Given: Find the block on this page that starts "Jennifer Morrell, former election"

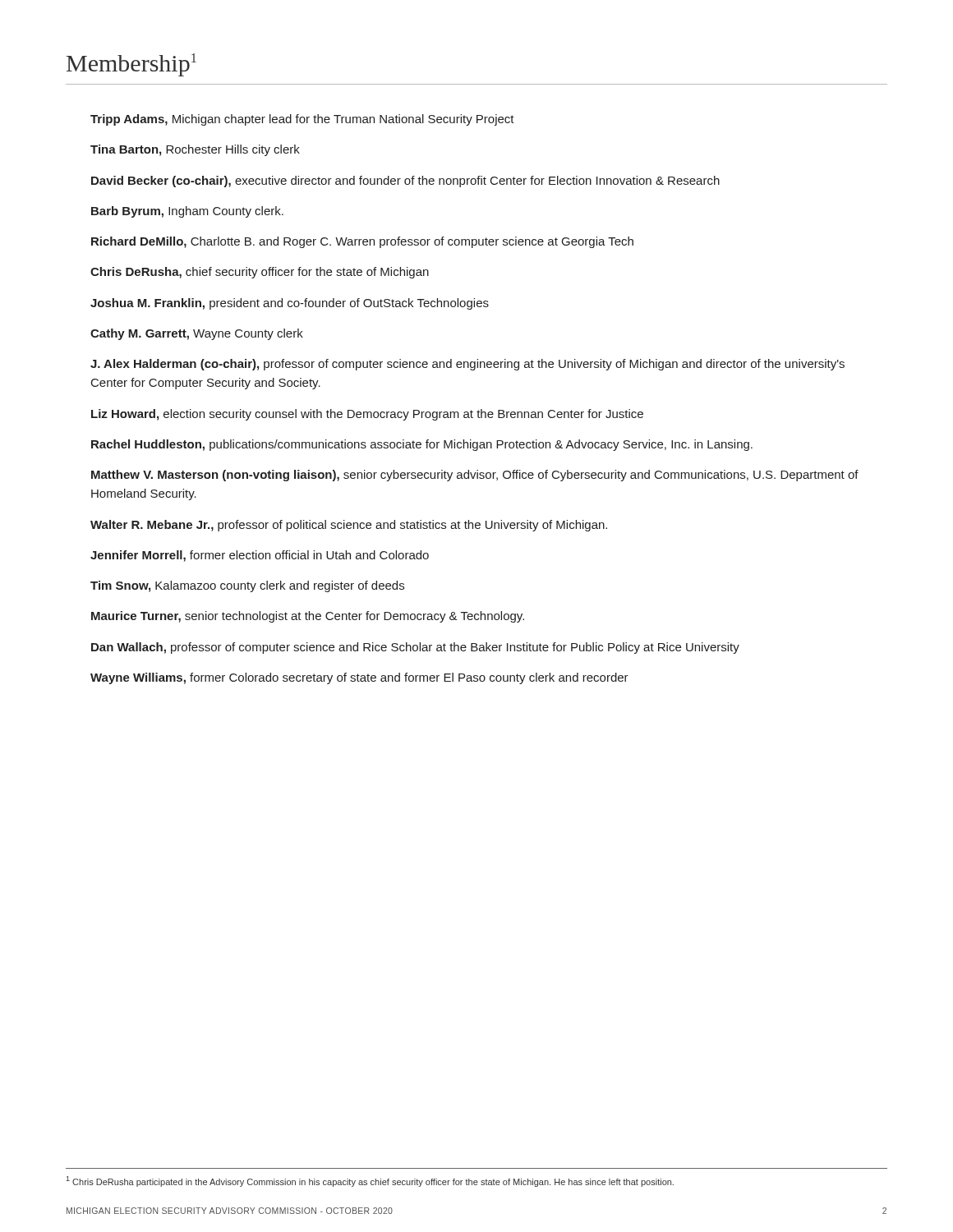Looking at the screenshot, I should (x=260, y=555).
